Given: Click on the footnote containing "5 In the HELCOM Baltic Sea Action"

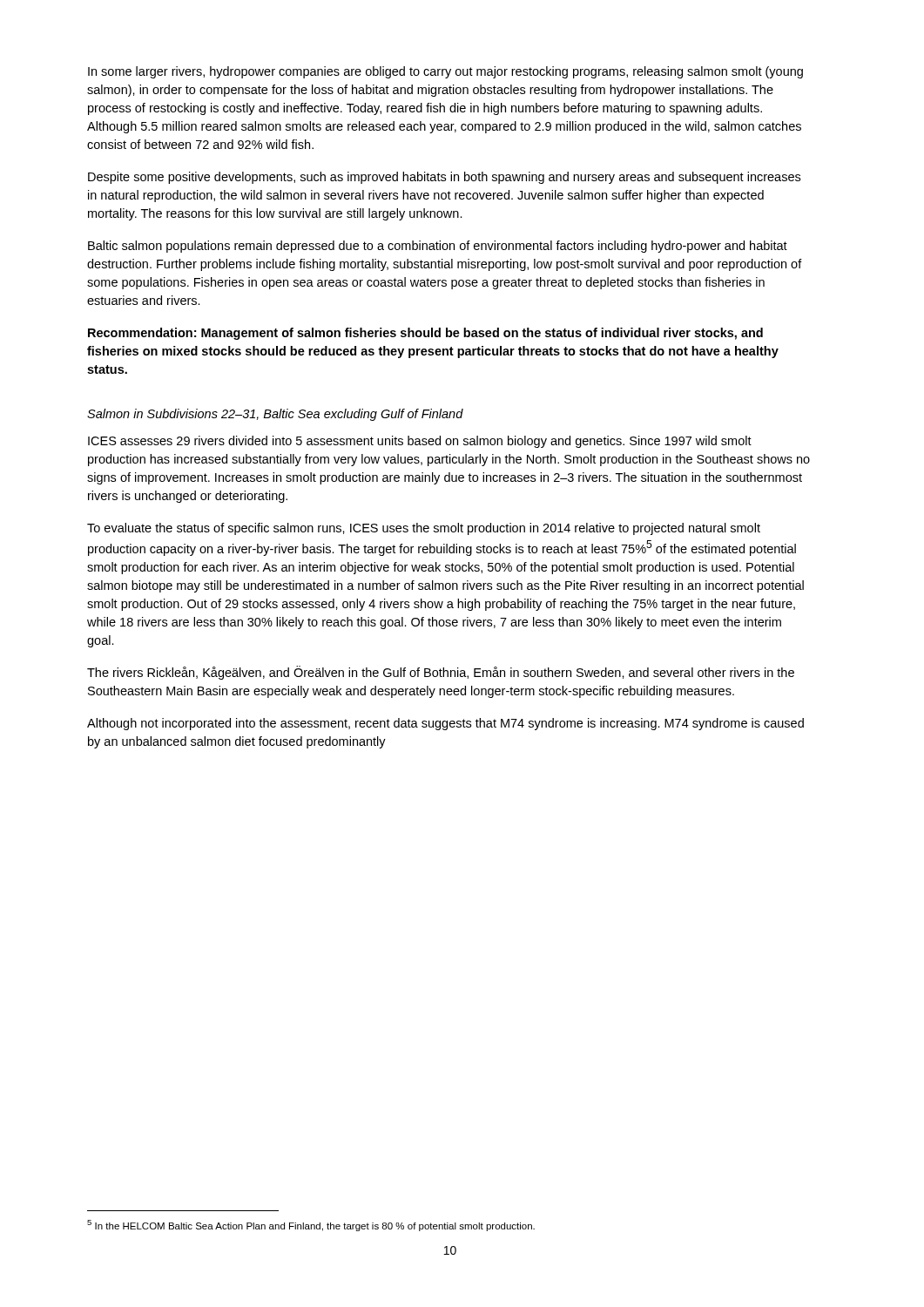Looking at the screenshot, I should [311, 1224].
